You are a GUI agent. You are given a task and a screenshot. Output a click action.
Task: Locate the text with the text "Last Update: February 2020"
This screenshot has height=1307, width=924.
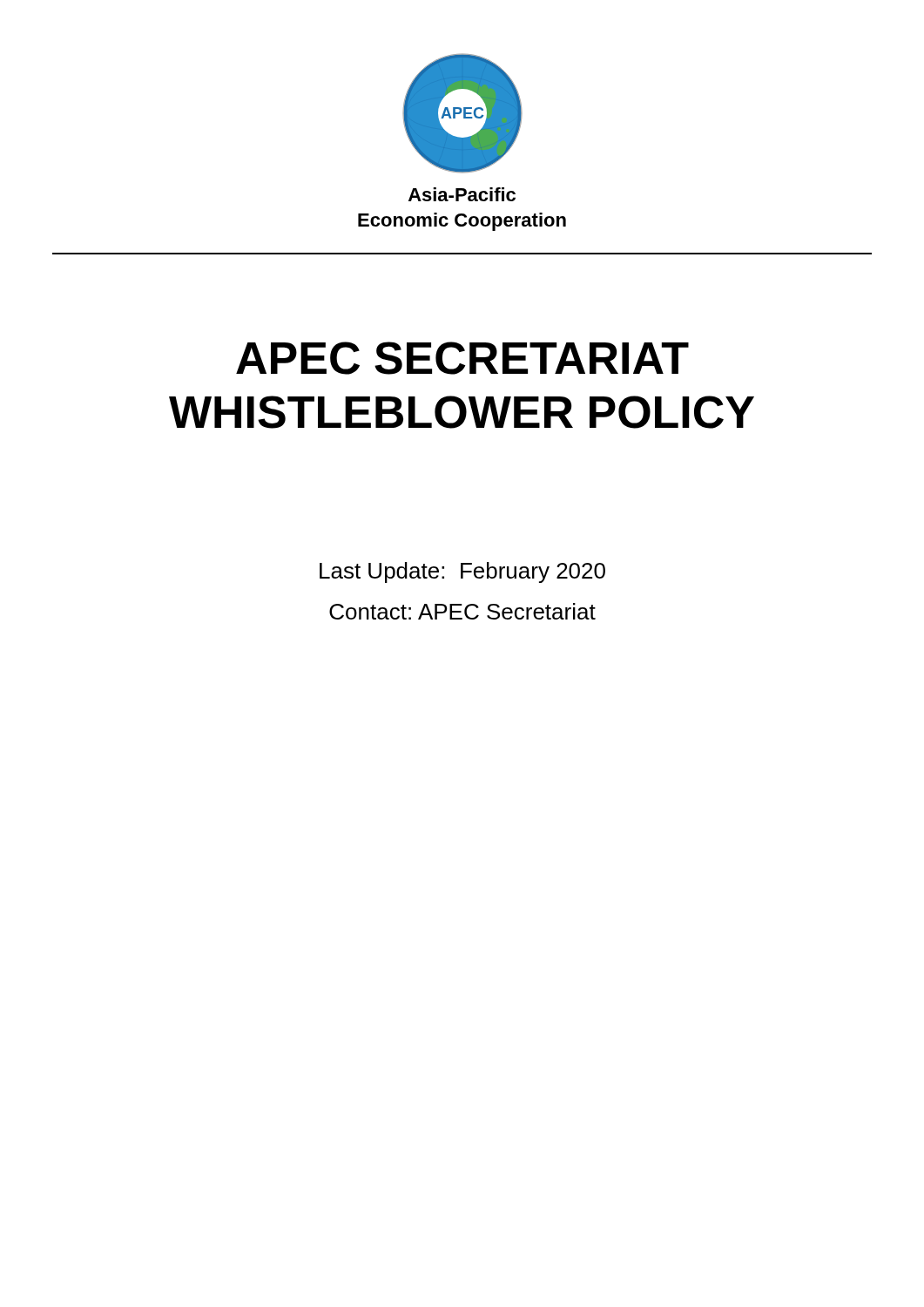click(x=462, y=571)
